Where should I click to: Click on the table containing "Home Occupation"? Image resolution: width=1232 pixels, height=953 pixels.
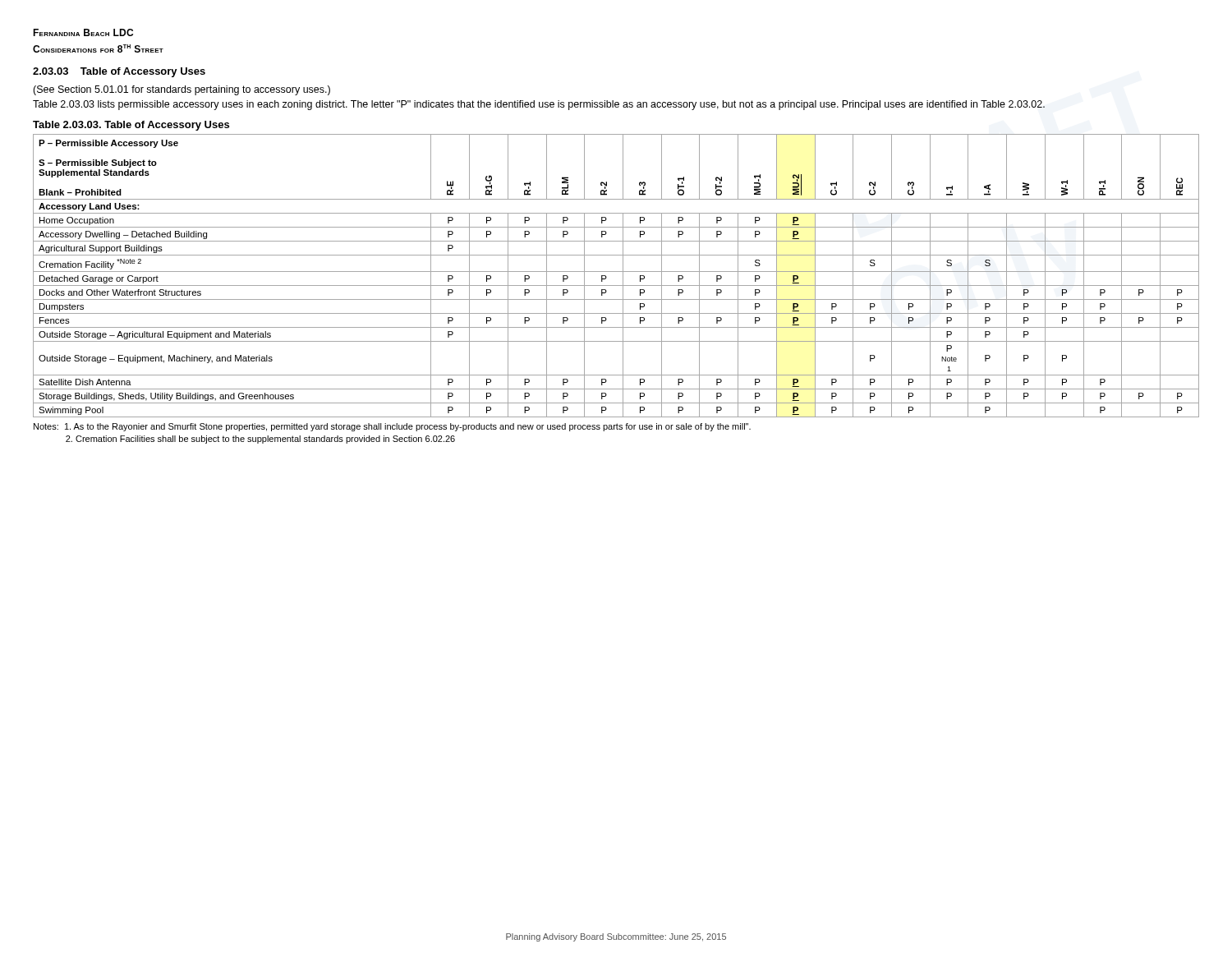click(616, 275)
